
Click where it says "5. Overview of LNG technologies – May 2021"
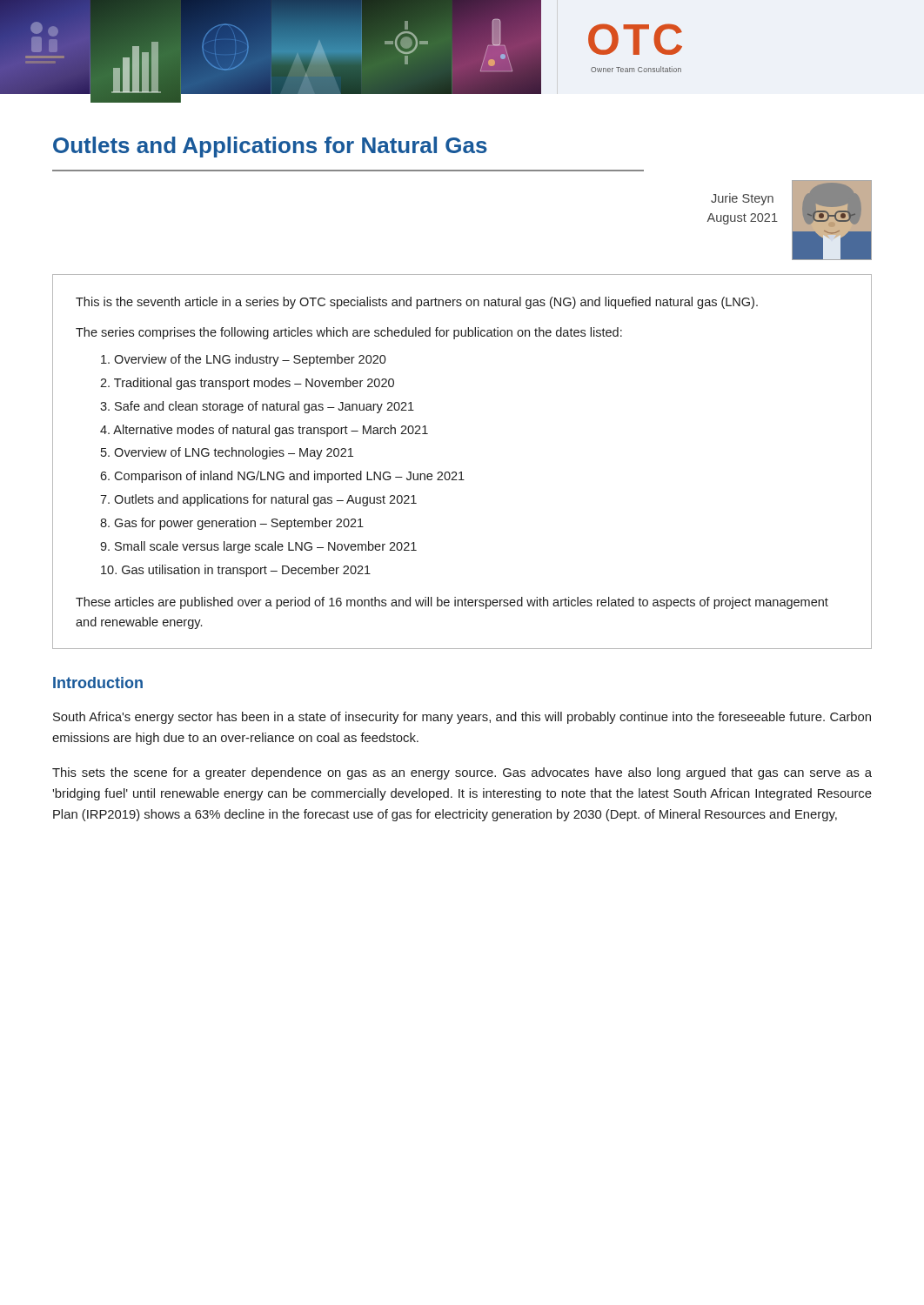(x=227, y=453)
